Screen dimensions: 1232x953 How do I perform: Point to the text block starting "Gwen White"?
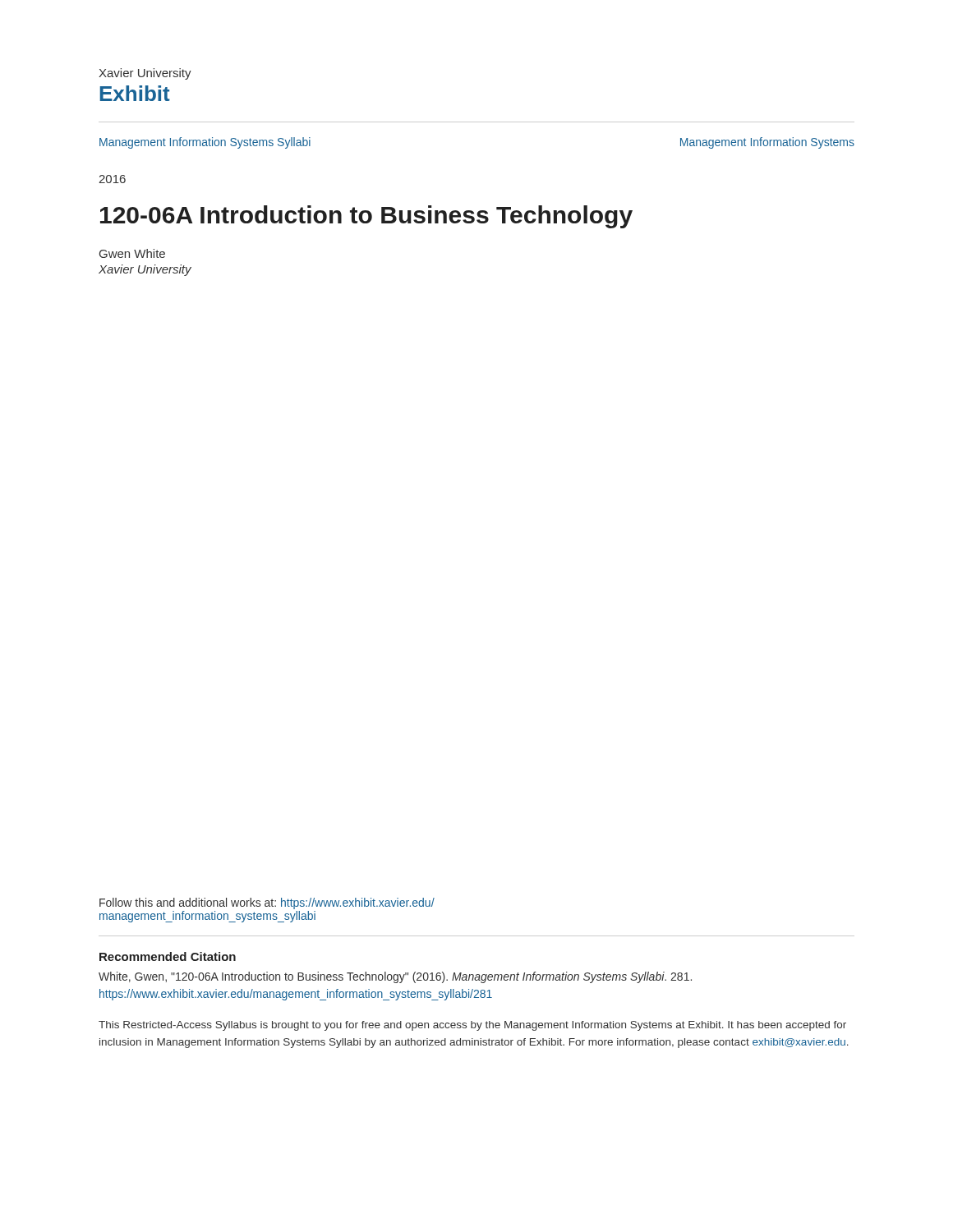(x=132, y=253)
